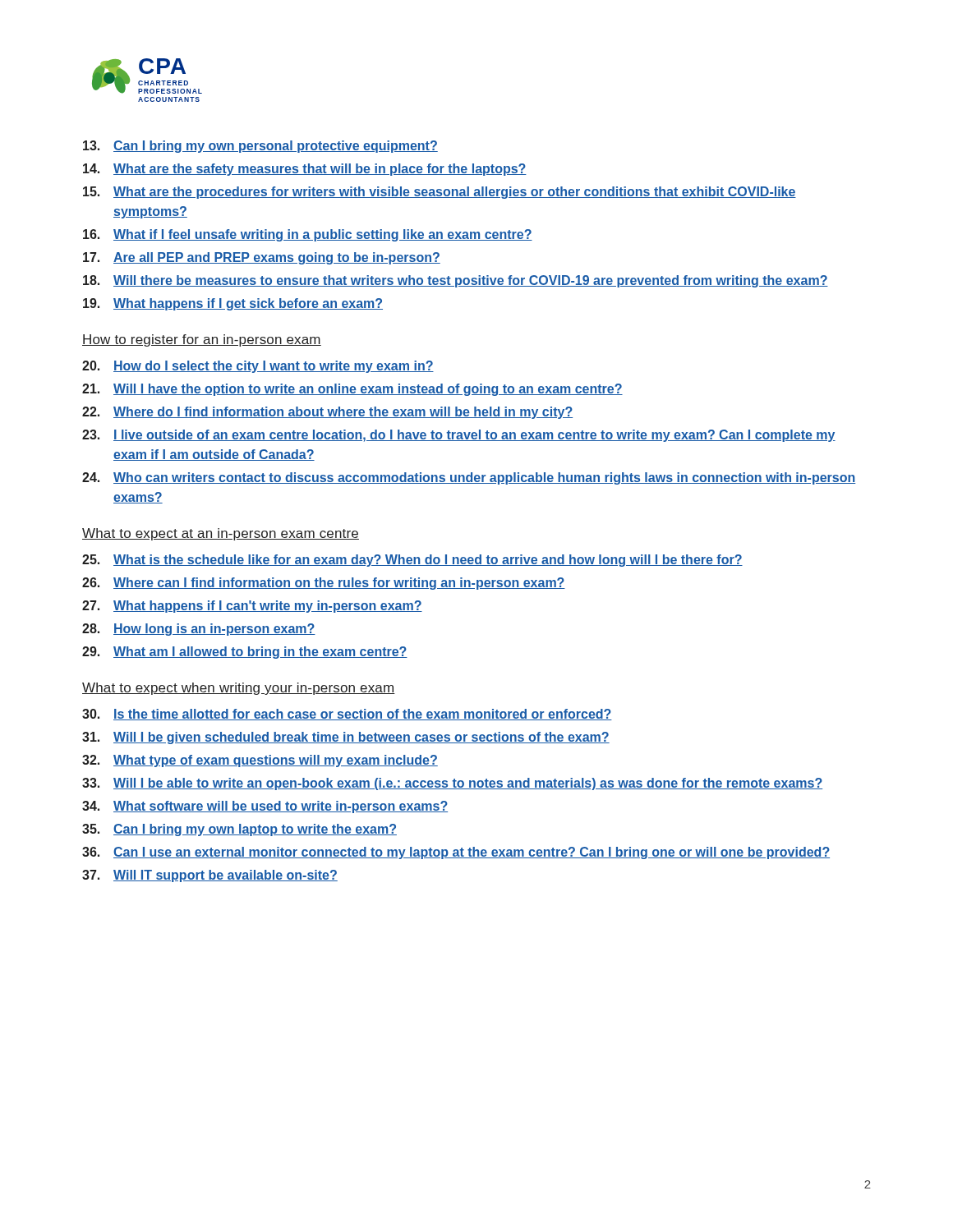Locate the block of text that opens with "26. Where can I find information on"
This screenshot has width=953, height=1232.
pyautogui.click(x=323, y=583)
